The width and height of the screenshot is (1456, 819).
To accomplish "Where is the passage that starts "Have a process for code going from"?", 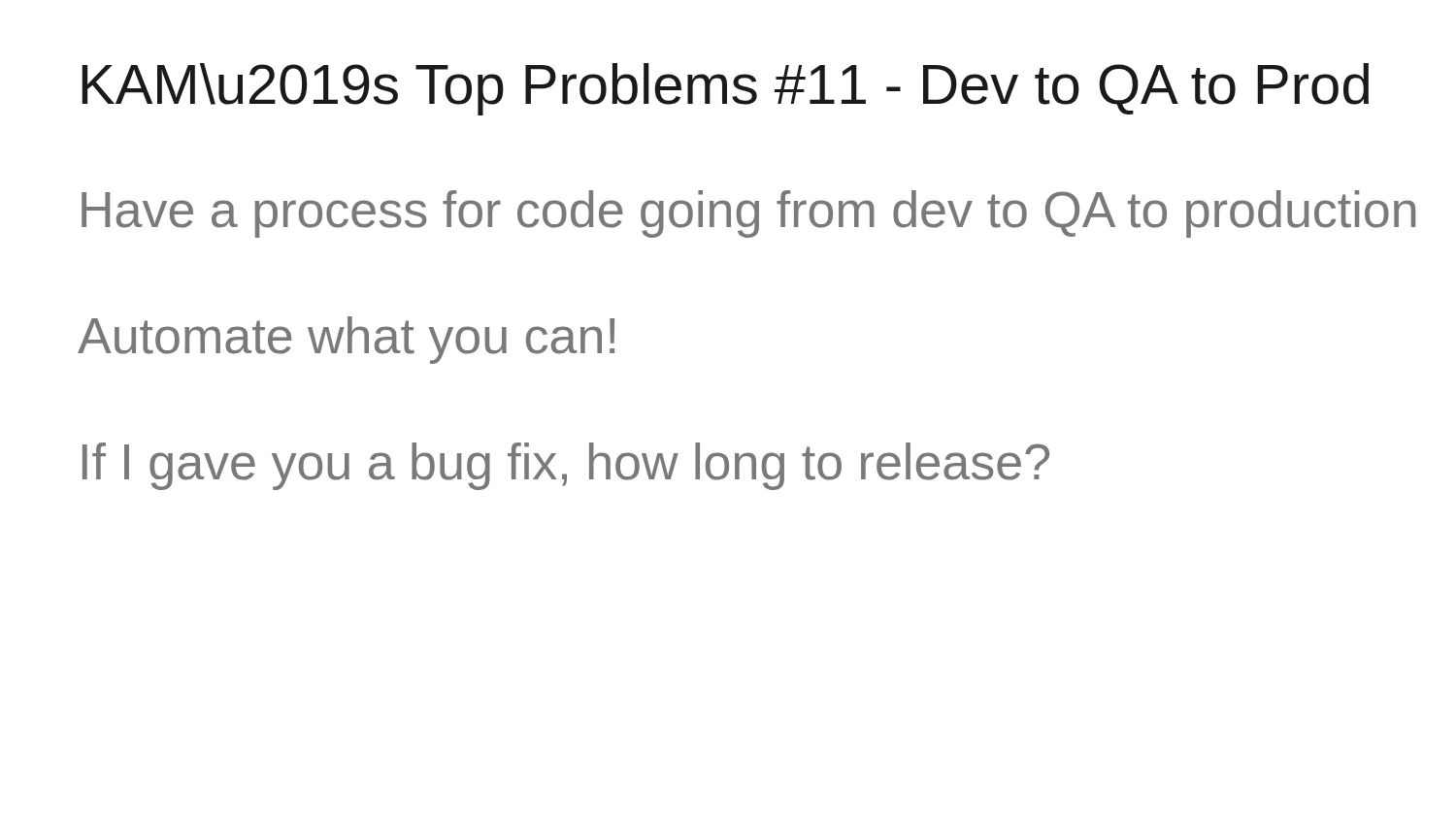I will click(748, 210).
